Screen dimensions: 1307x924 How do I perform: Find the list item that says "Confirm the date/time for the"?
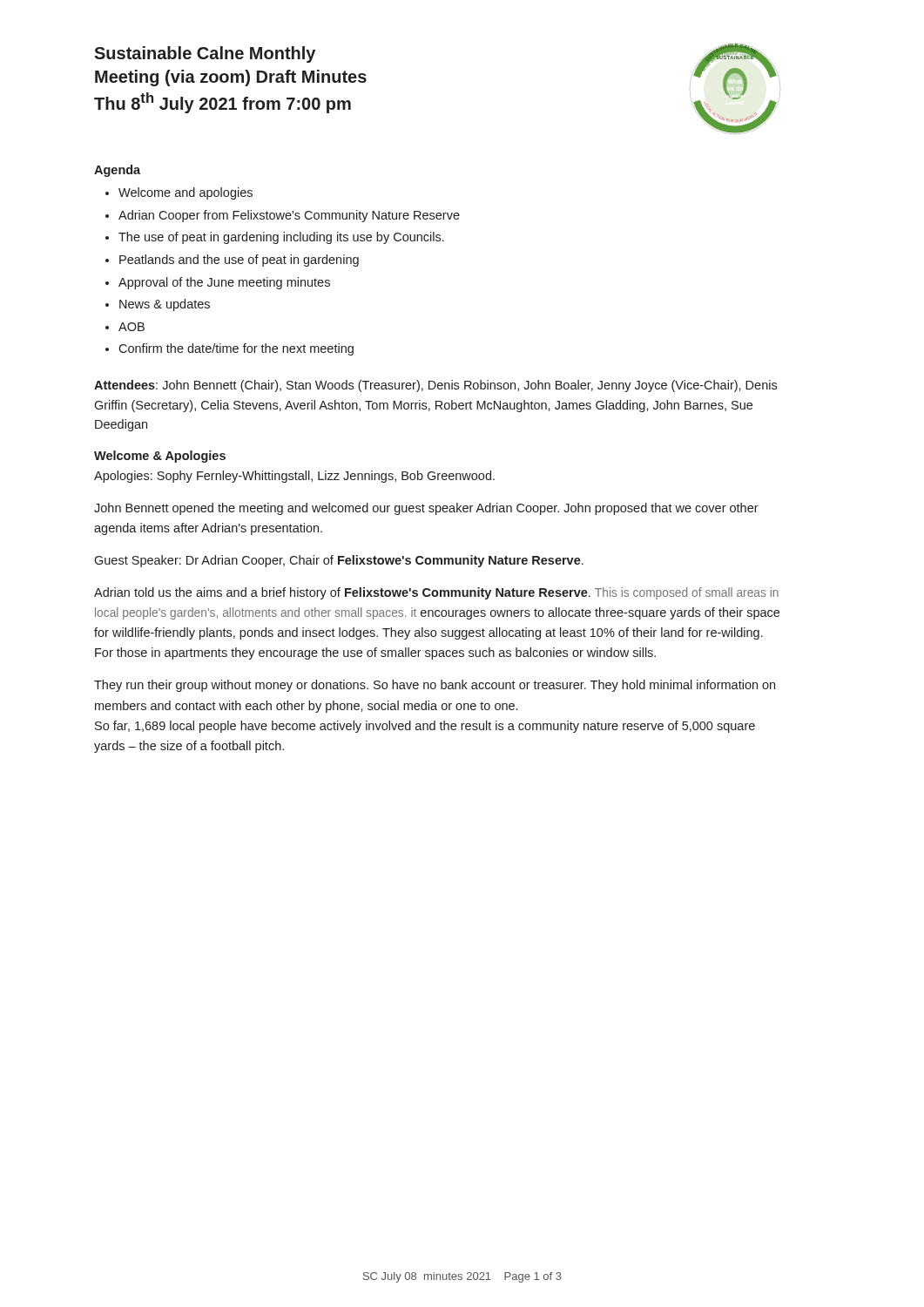tap(236, 349)
